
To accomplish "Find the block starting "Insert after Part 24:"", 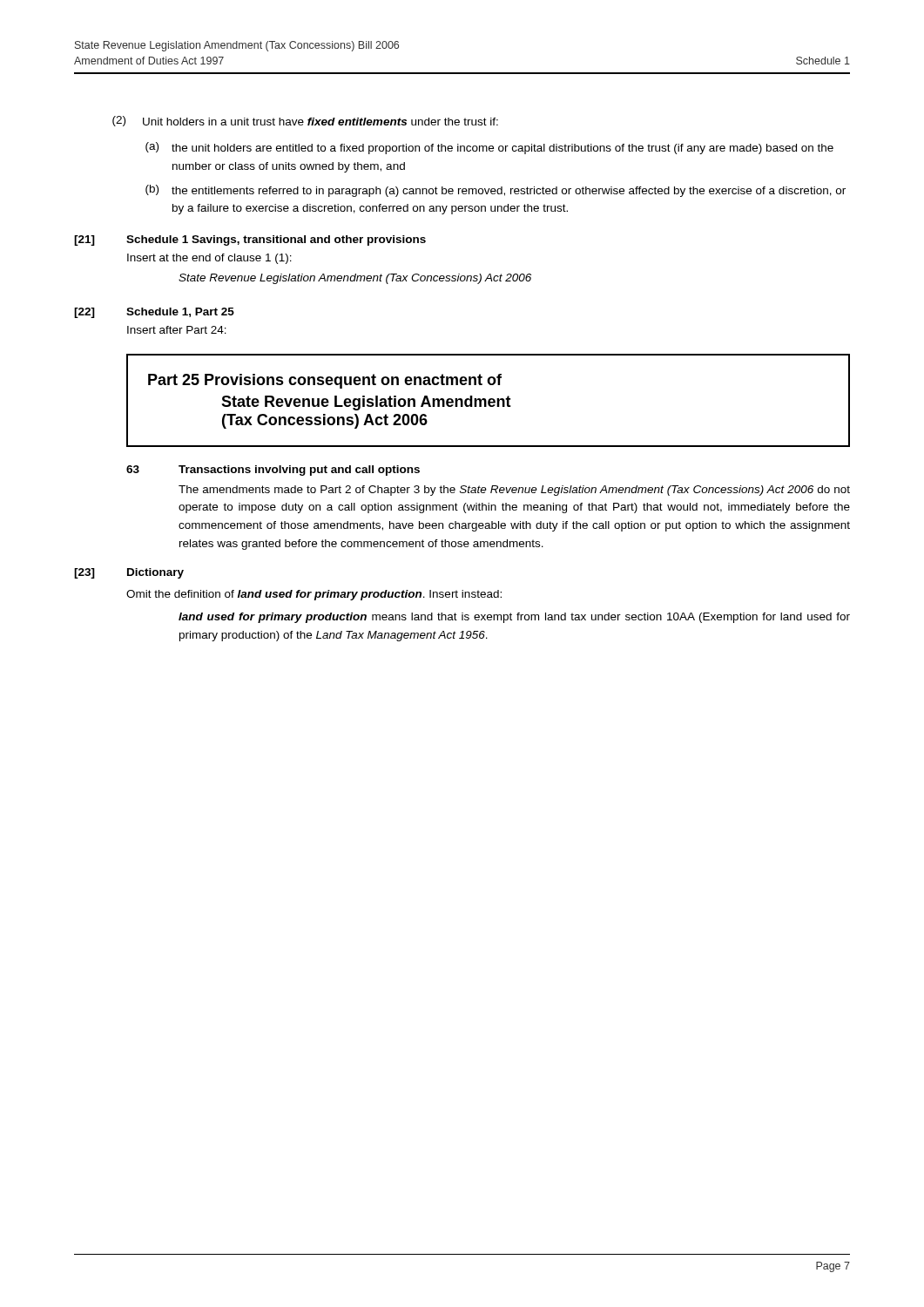I will [177, 329].
